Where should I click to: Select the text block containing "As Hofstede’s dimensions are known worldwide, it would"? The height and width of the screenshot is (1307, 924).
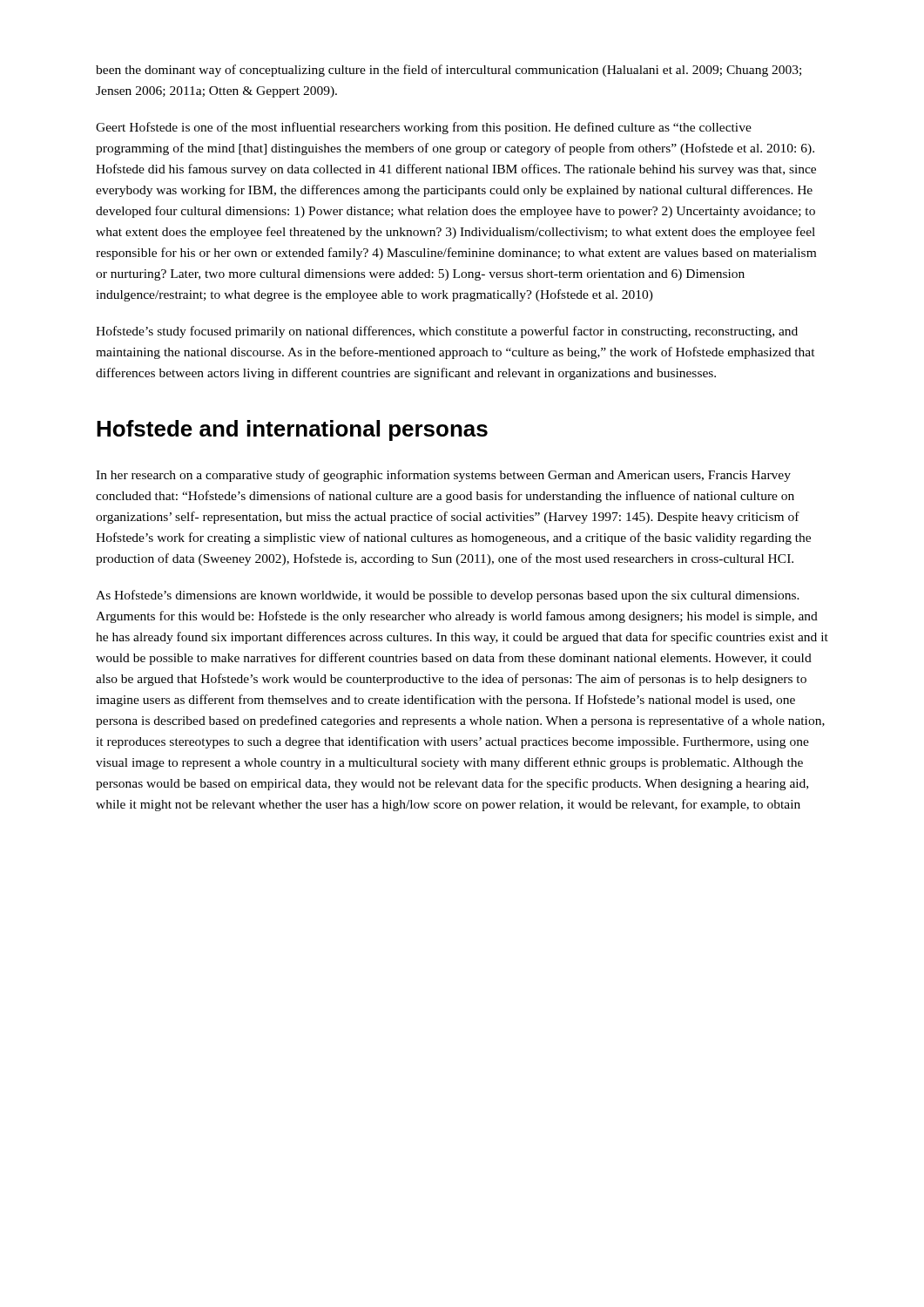[462, 699]
